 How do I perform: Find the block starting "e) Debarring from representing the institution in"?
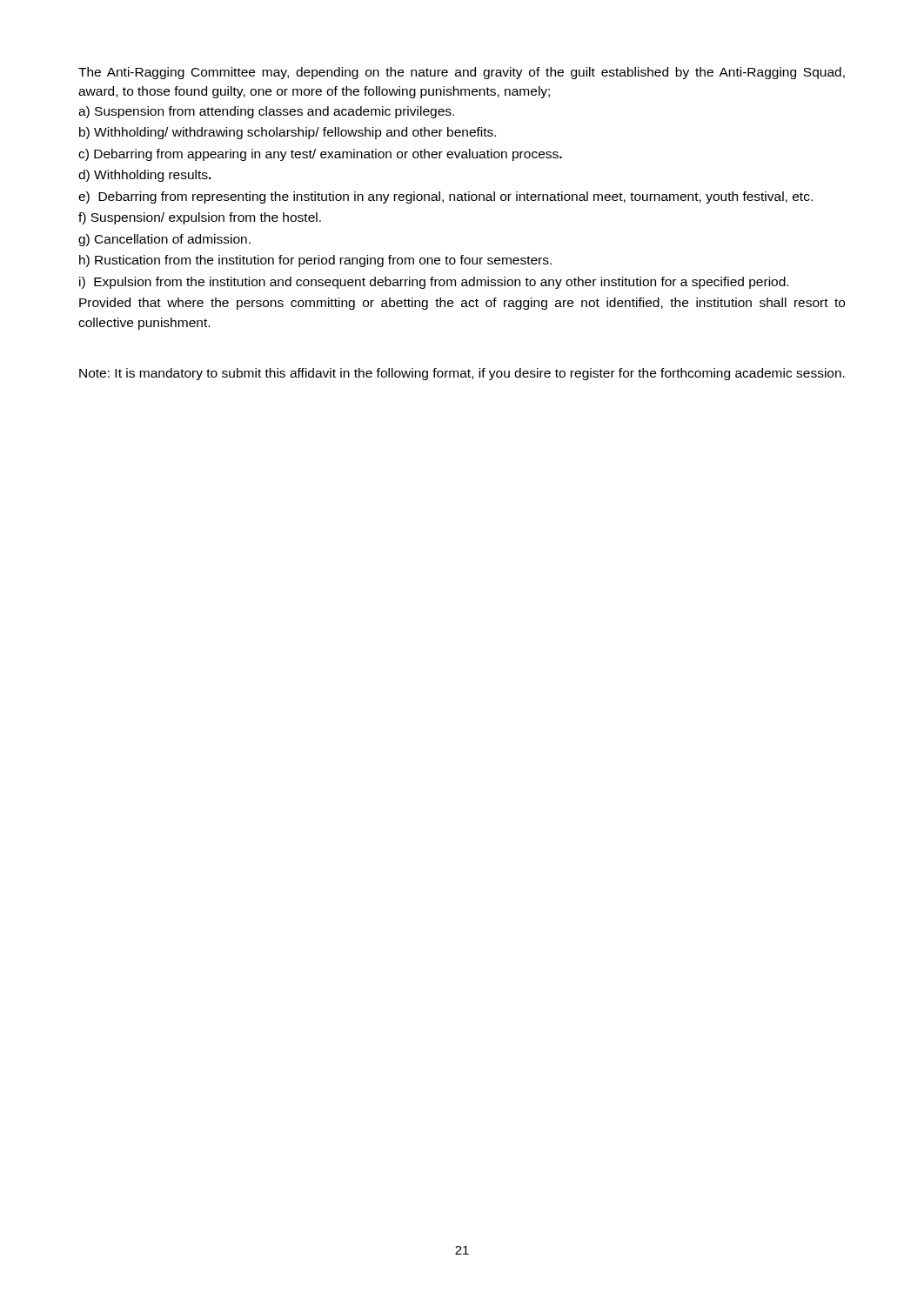pos(446,196)
